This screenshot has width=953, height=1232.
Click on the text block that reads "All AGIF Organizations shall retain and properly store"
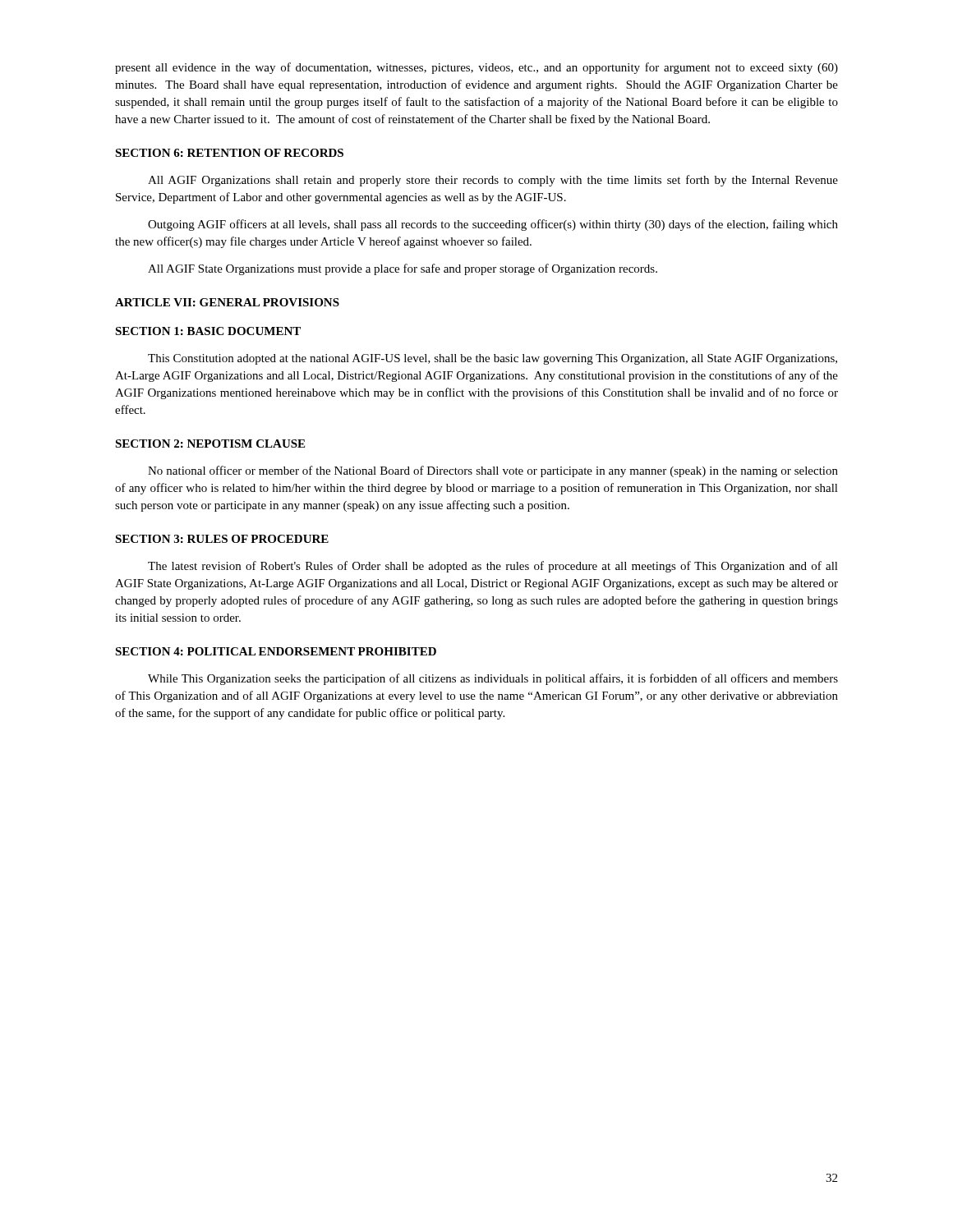click(x=476, y=189)
